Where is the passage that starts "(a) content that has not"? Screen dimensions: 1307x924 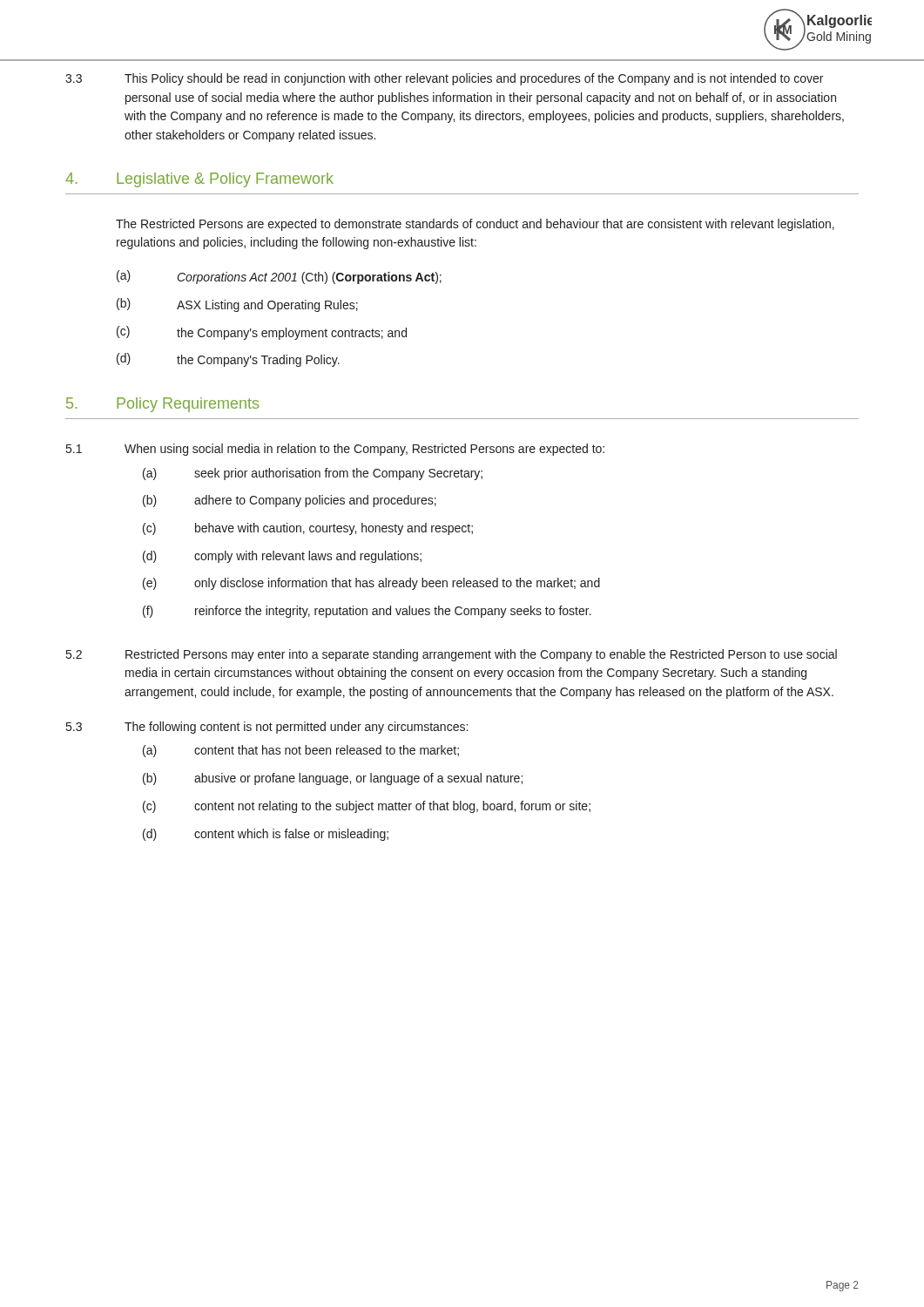(301, 751)
